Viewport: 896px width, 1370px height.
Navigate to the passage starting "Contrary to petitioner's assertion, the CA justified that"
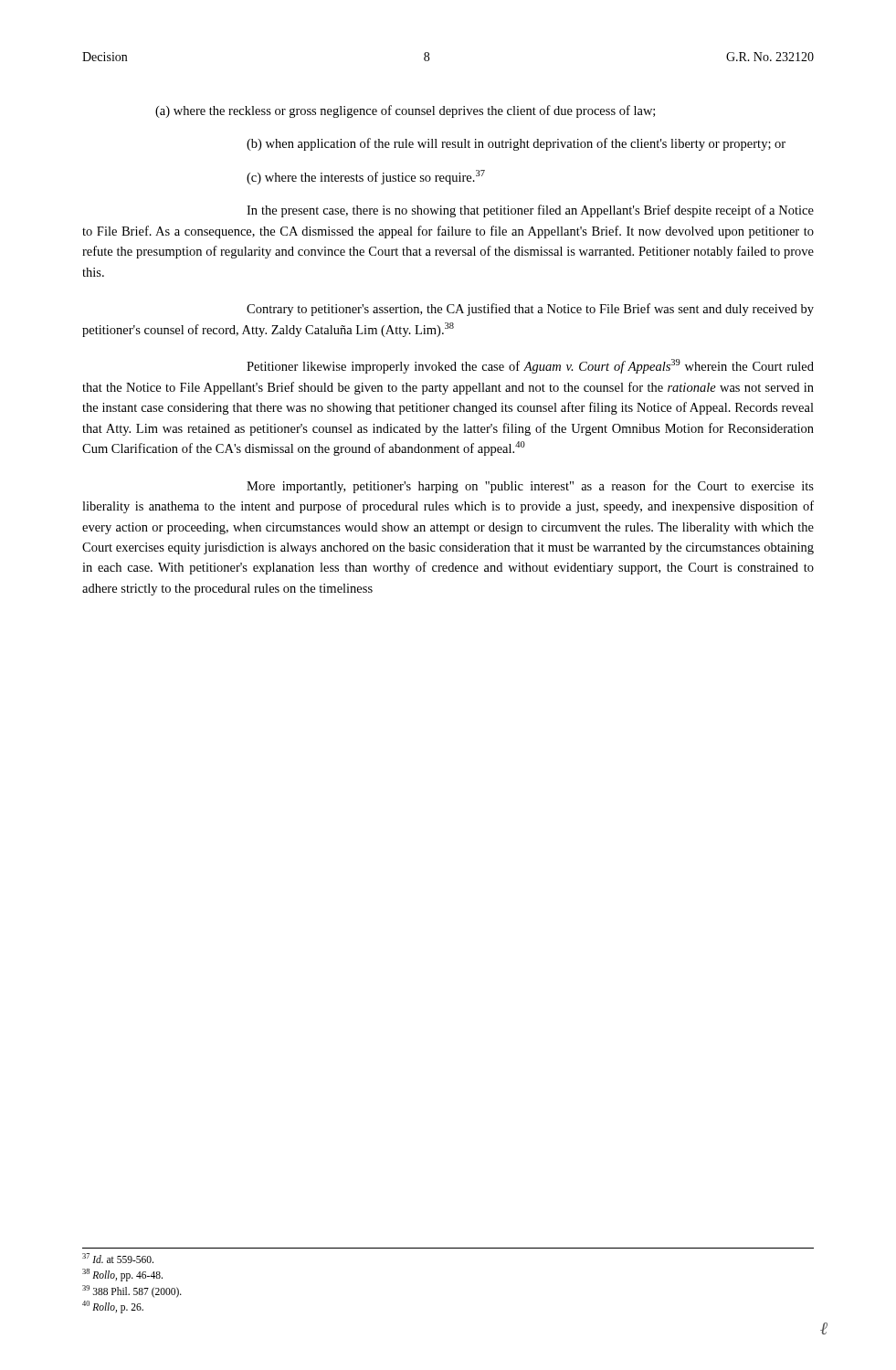(448, 319)
